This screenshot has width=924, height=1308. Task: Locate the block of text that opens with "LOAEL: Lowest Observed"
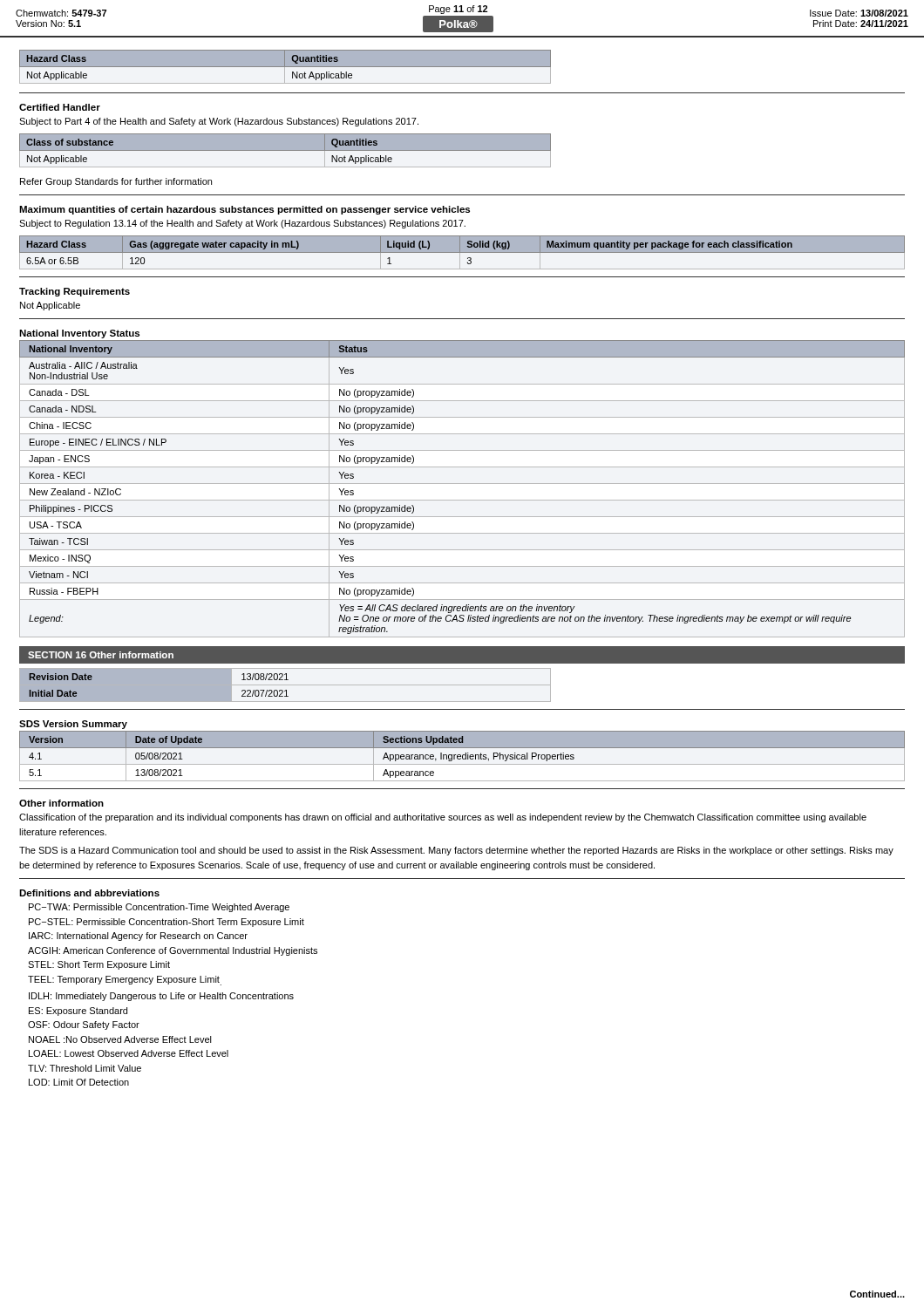point(128,1054)
